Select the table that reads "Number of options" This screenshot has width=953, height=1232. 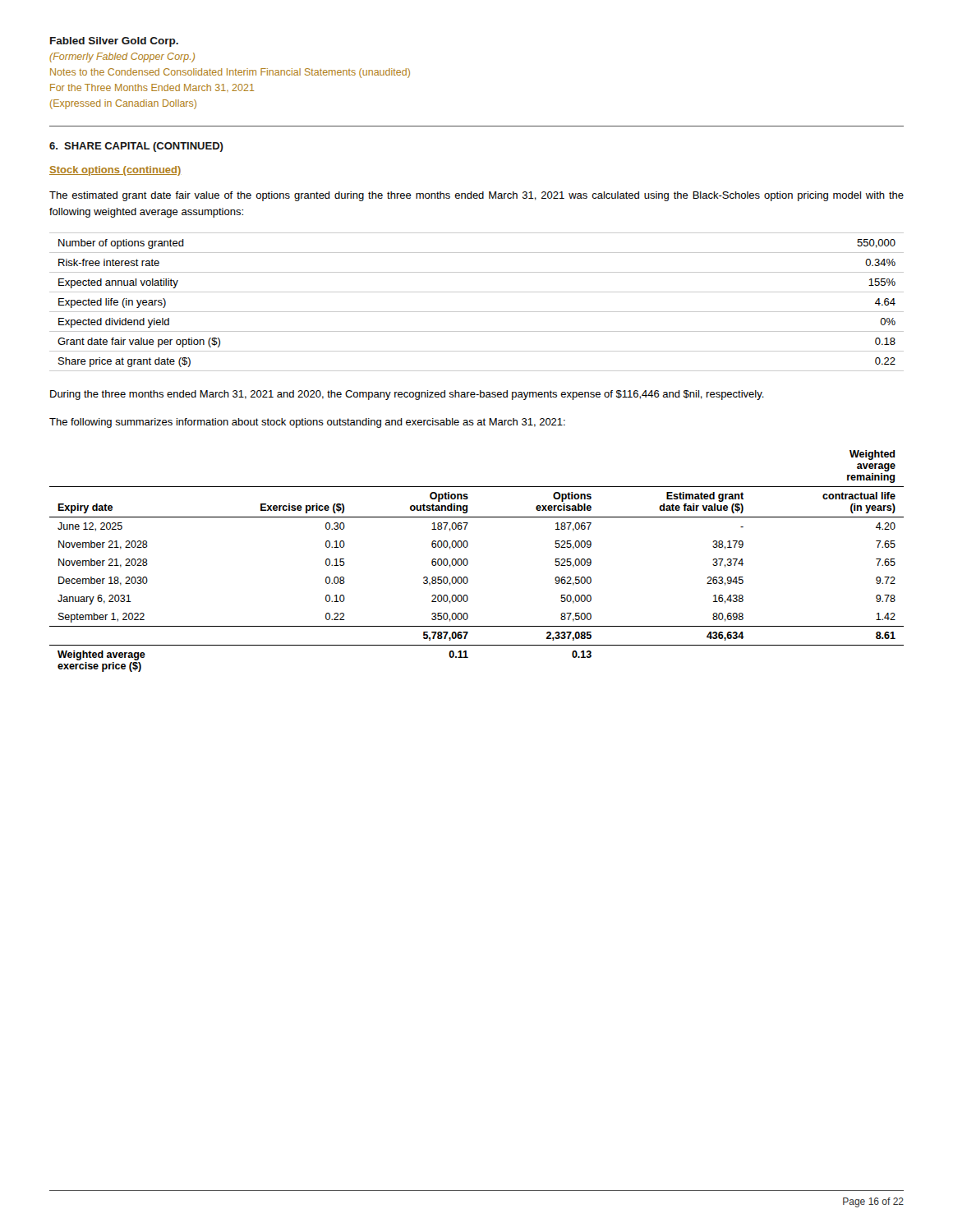476,301
